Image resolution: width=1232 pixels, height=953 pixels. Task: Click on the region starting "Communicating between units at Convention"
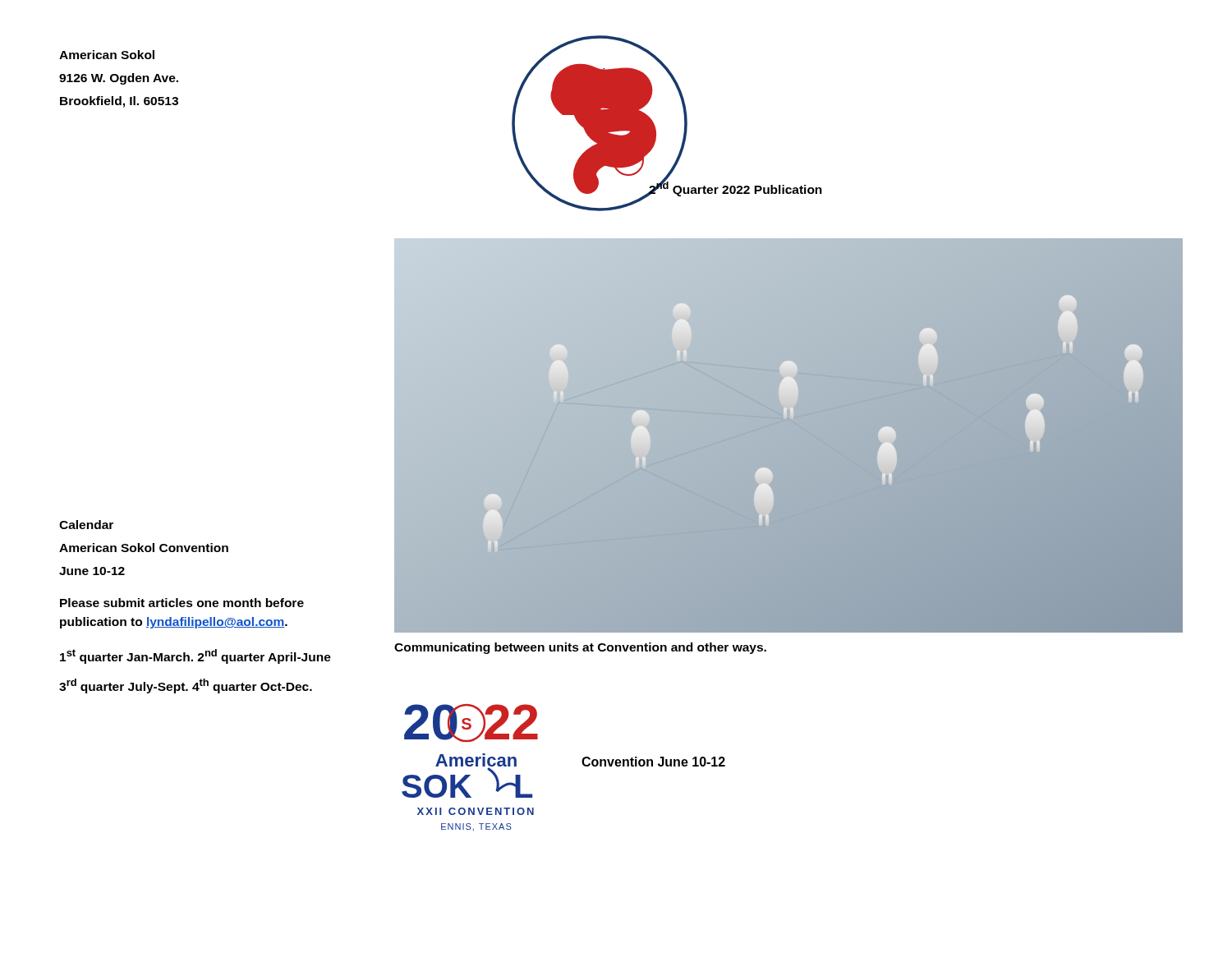tap(581, 647)
